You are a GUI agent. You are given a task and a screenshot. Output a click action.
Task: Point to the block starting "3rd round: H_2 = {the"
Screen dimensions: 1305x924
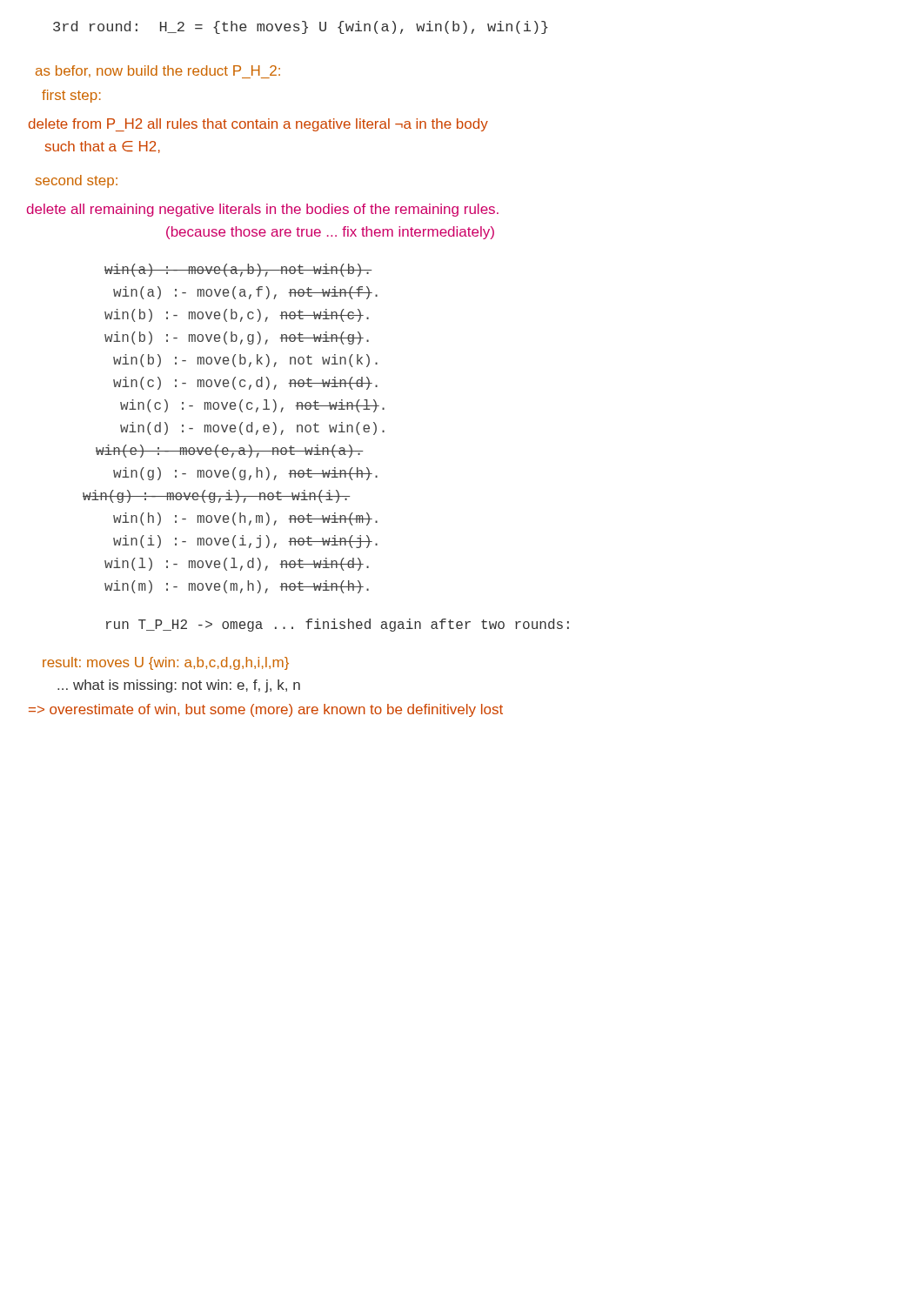pos(301,27)
